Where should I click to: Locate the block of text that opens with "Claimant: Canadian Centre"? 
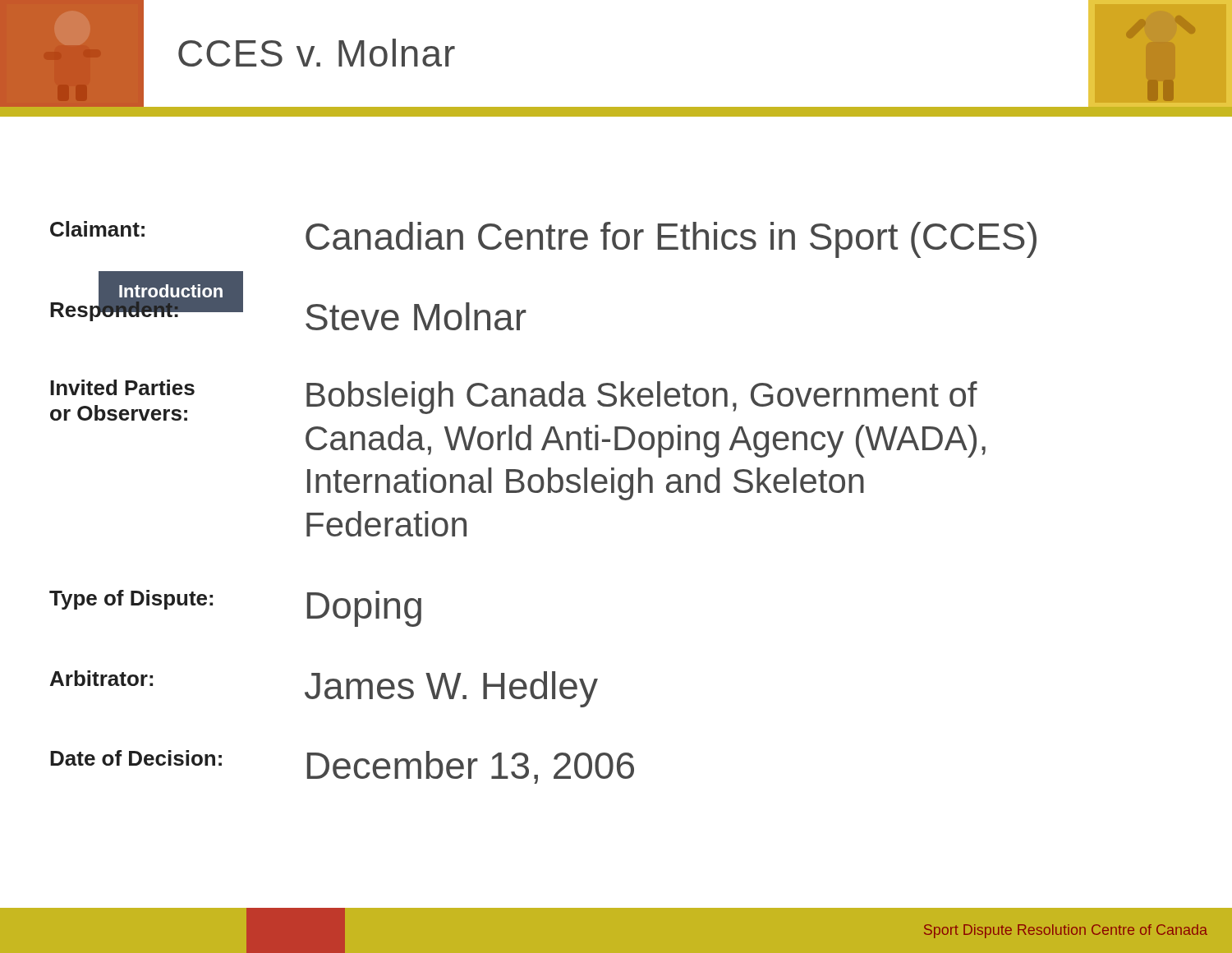coord(616,237)
